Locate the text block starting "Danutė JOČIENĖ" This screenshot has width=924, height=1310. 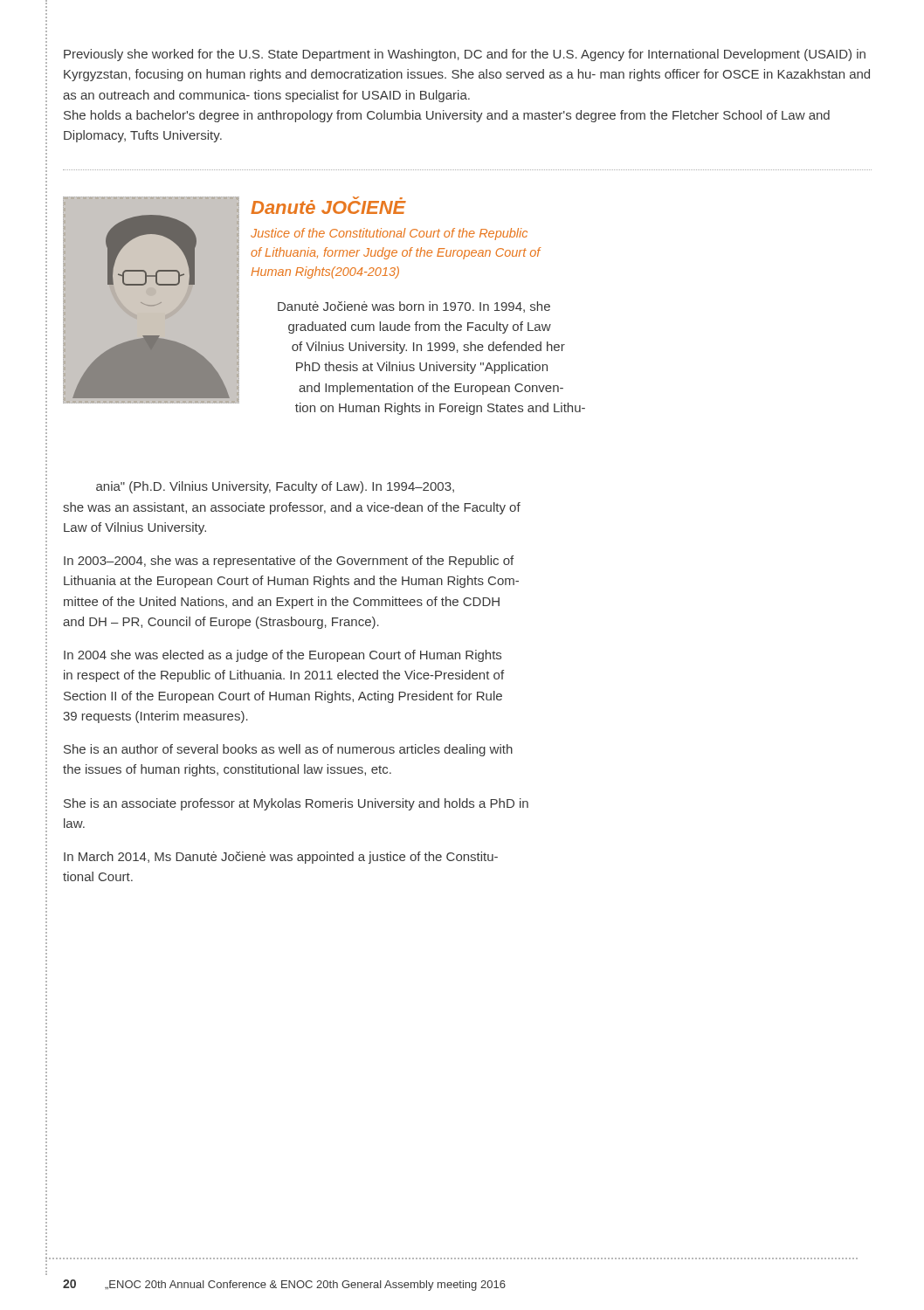[x=328, y=208]
